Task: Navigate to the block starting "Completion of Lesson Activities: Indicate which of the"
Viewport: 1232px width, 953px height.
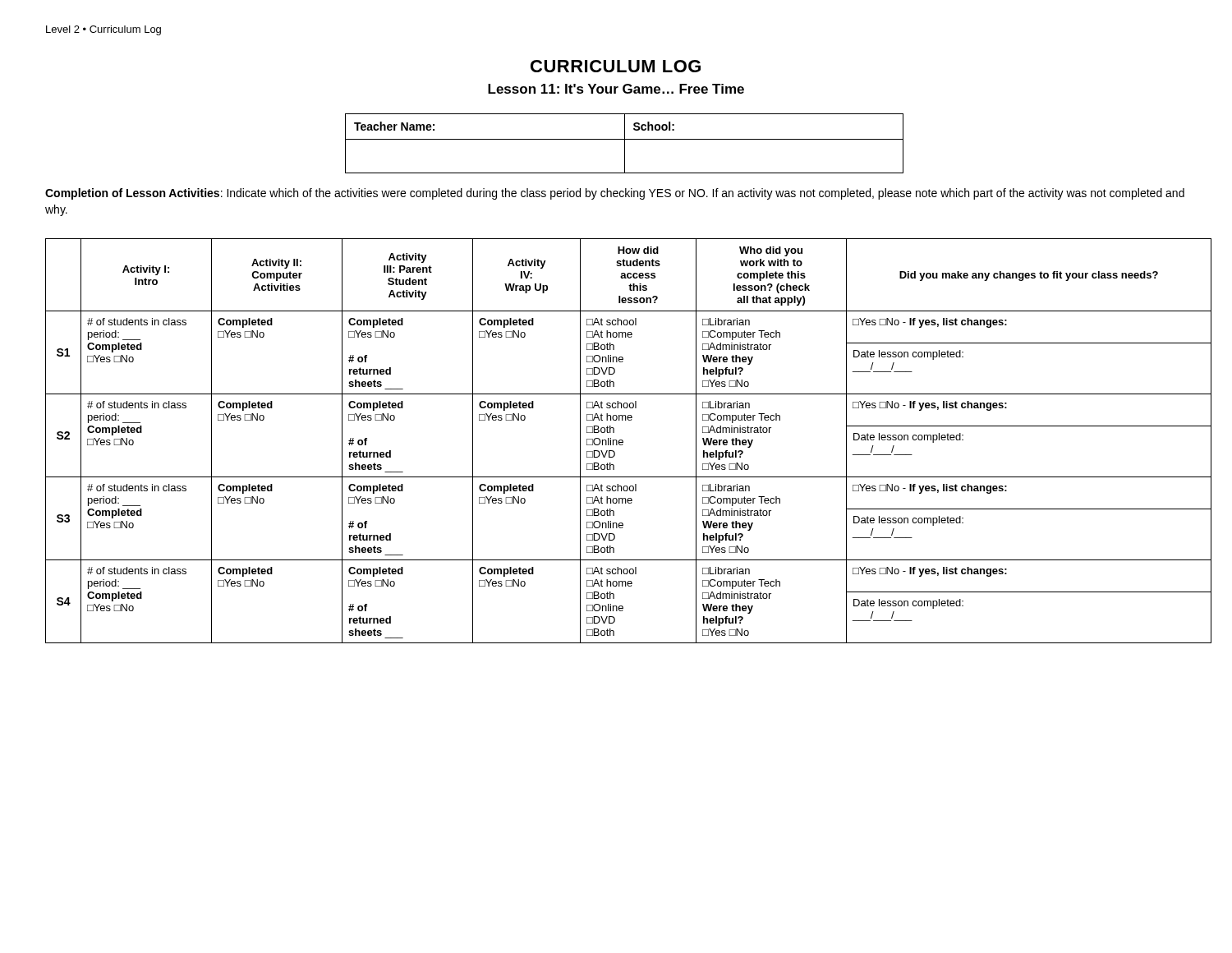Action: pos(615,201)
